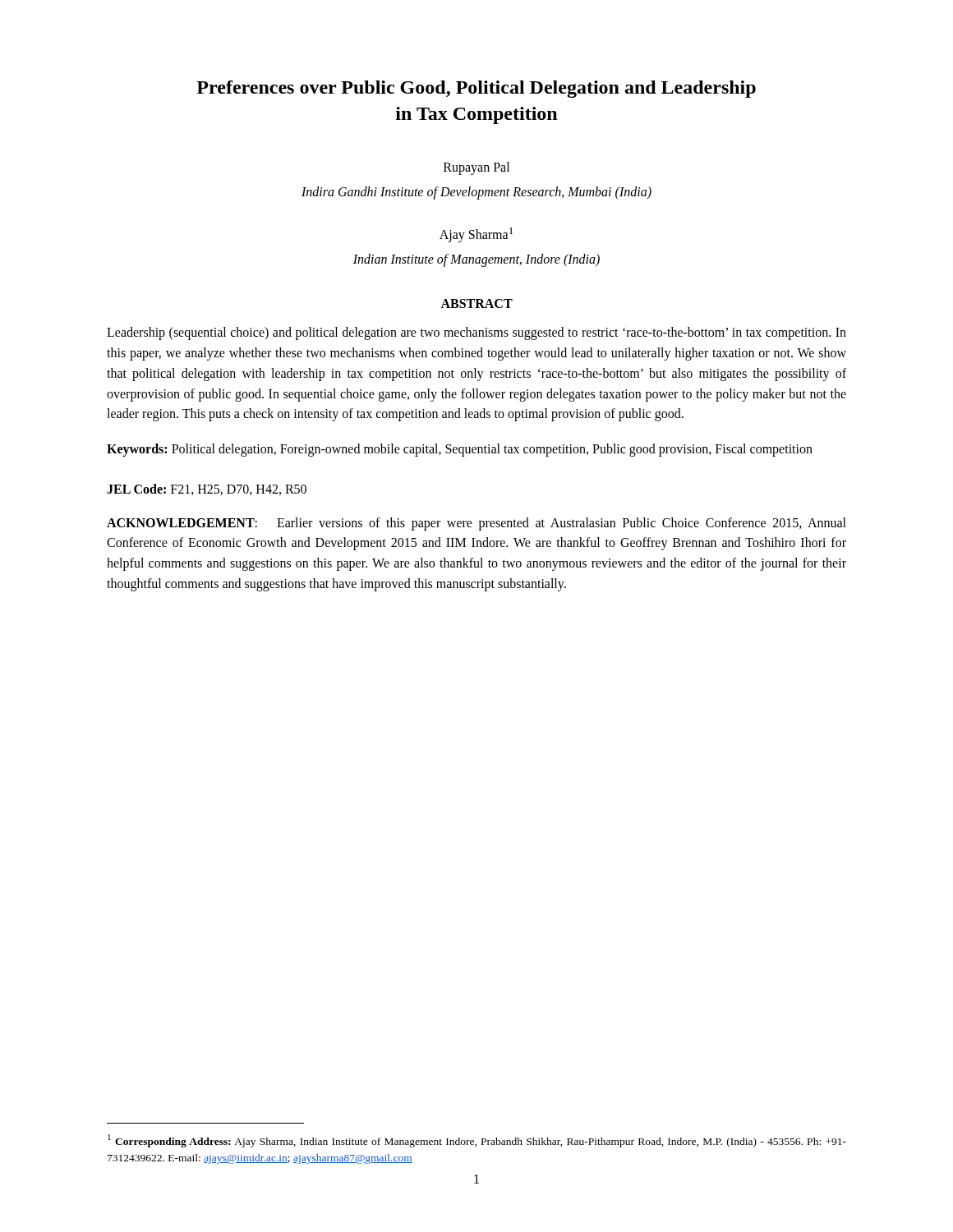953x1232 pixels.
Task: Select the text containing "Indian Institute of Management, Indore (India)"
Action: pos(476,260)
